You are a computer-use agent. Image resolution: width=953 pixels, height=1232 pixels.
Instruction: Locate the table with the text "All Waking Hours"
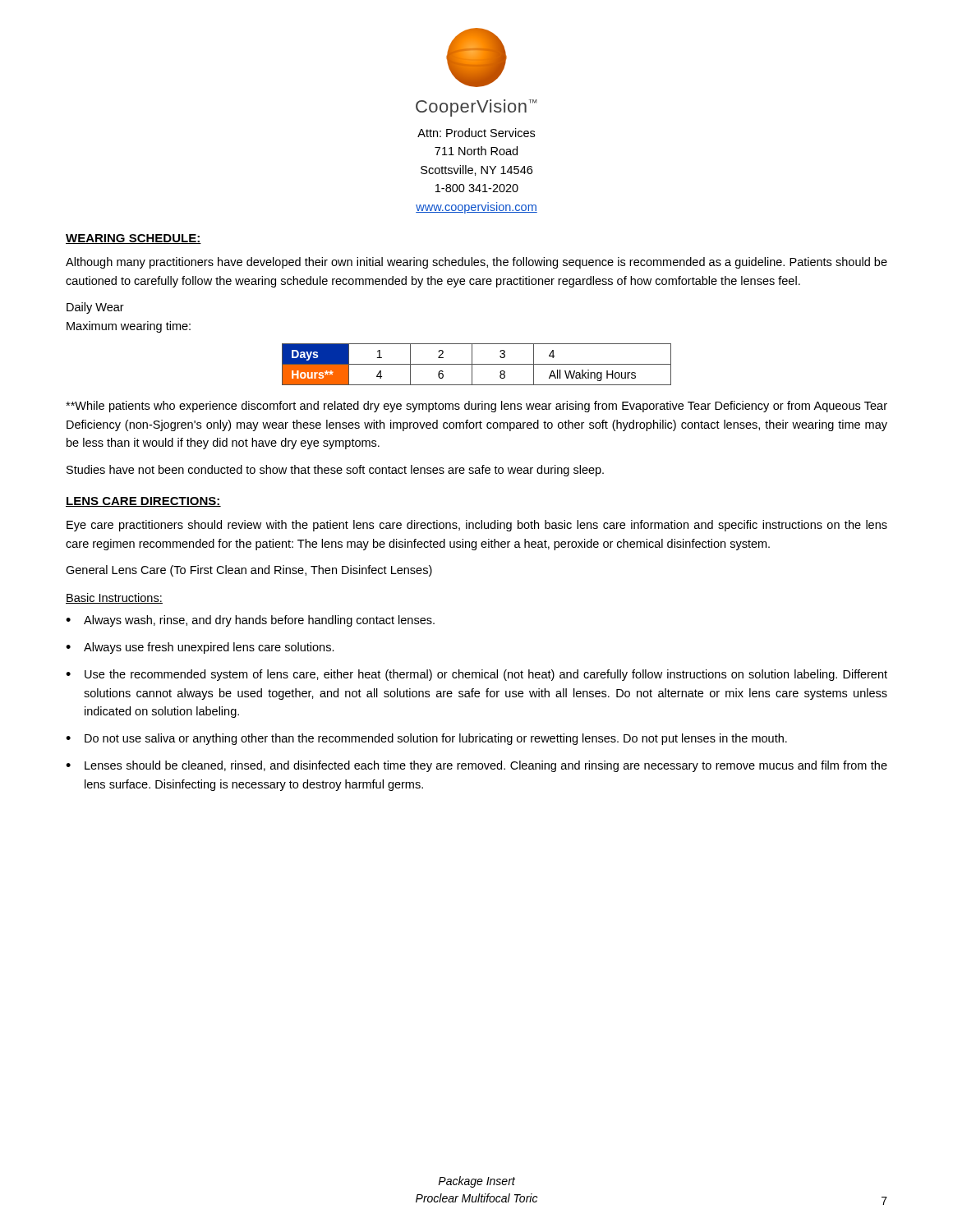(x=476, y=364)
